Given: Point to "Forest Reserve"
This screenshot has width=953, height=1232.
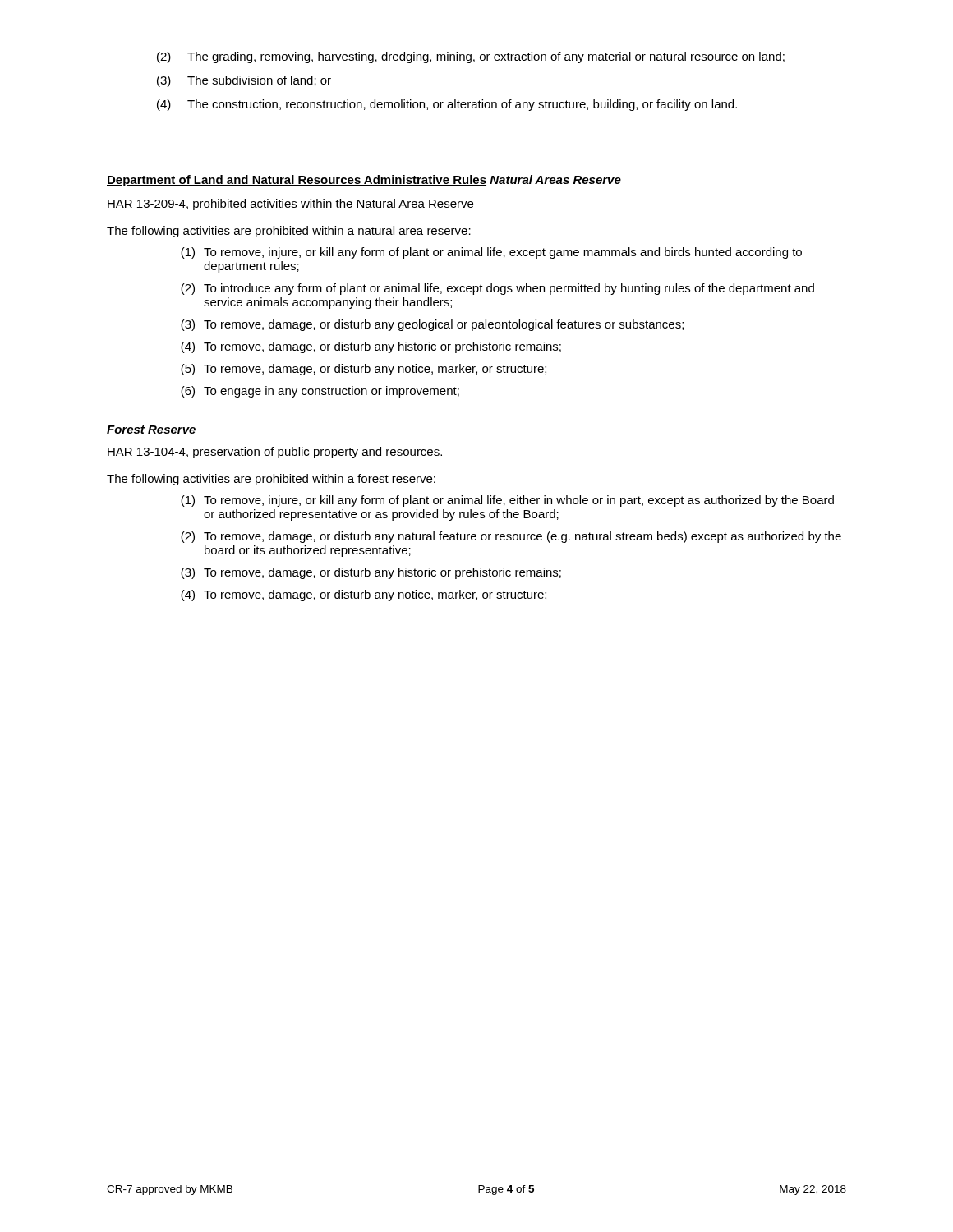Looking at the screenshot, I should click(x=151, y=429).
